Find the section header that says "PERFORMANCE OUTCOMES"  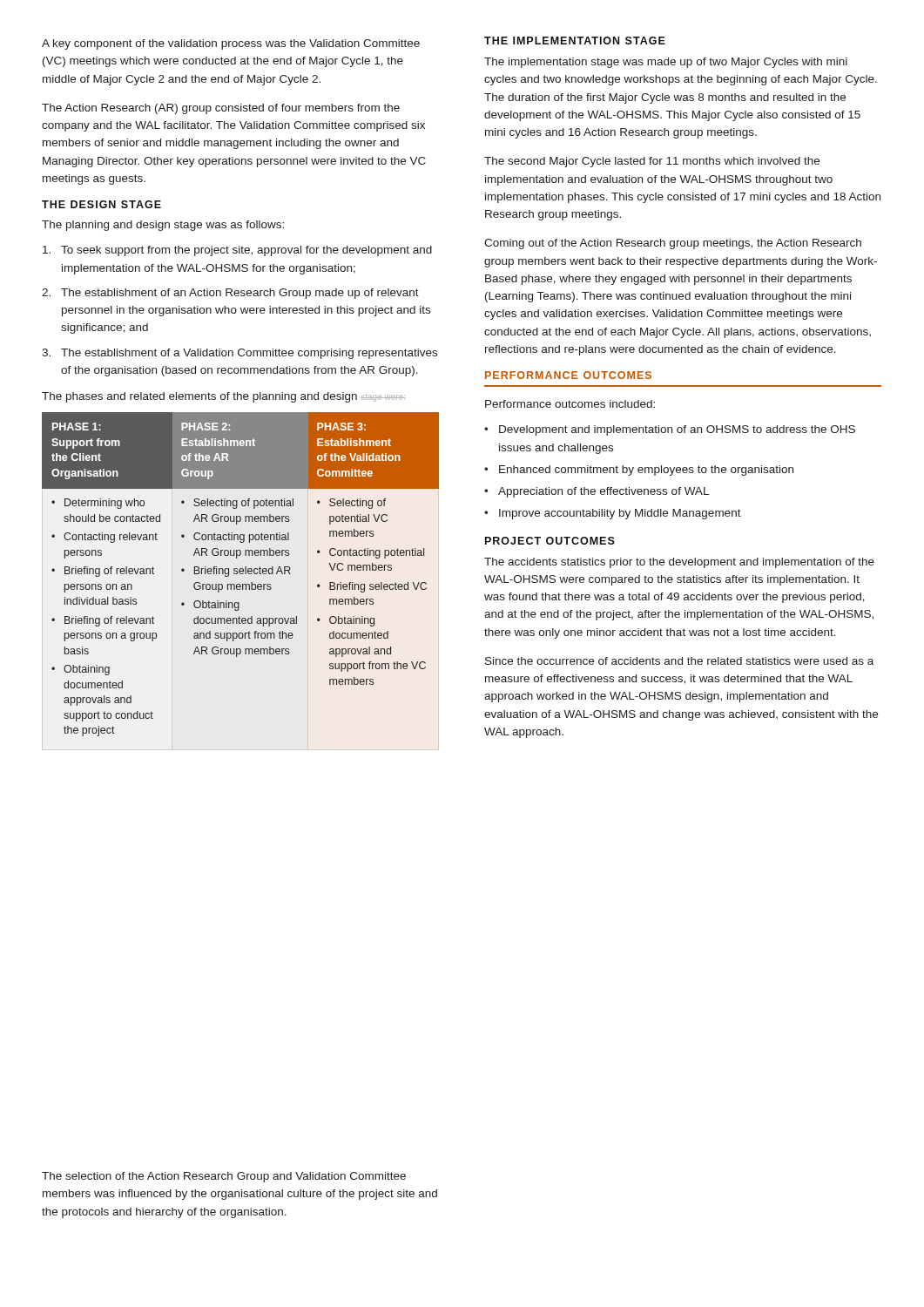coord(568,376)
